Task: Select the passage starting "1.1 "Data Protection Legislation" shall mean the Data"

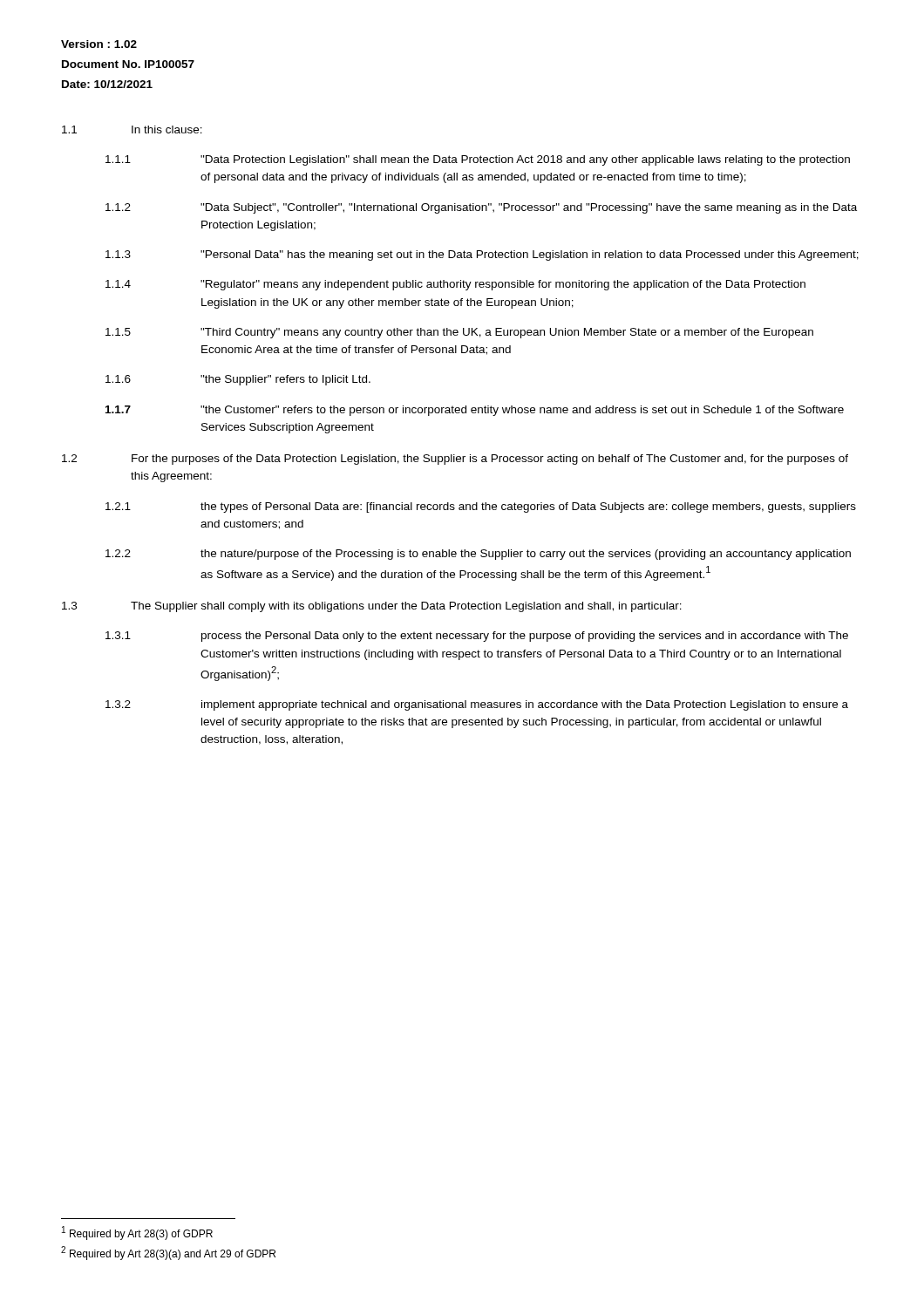Action: (484, 169)
